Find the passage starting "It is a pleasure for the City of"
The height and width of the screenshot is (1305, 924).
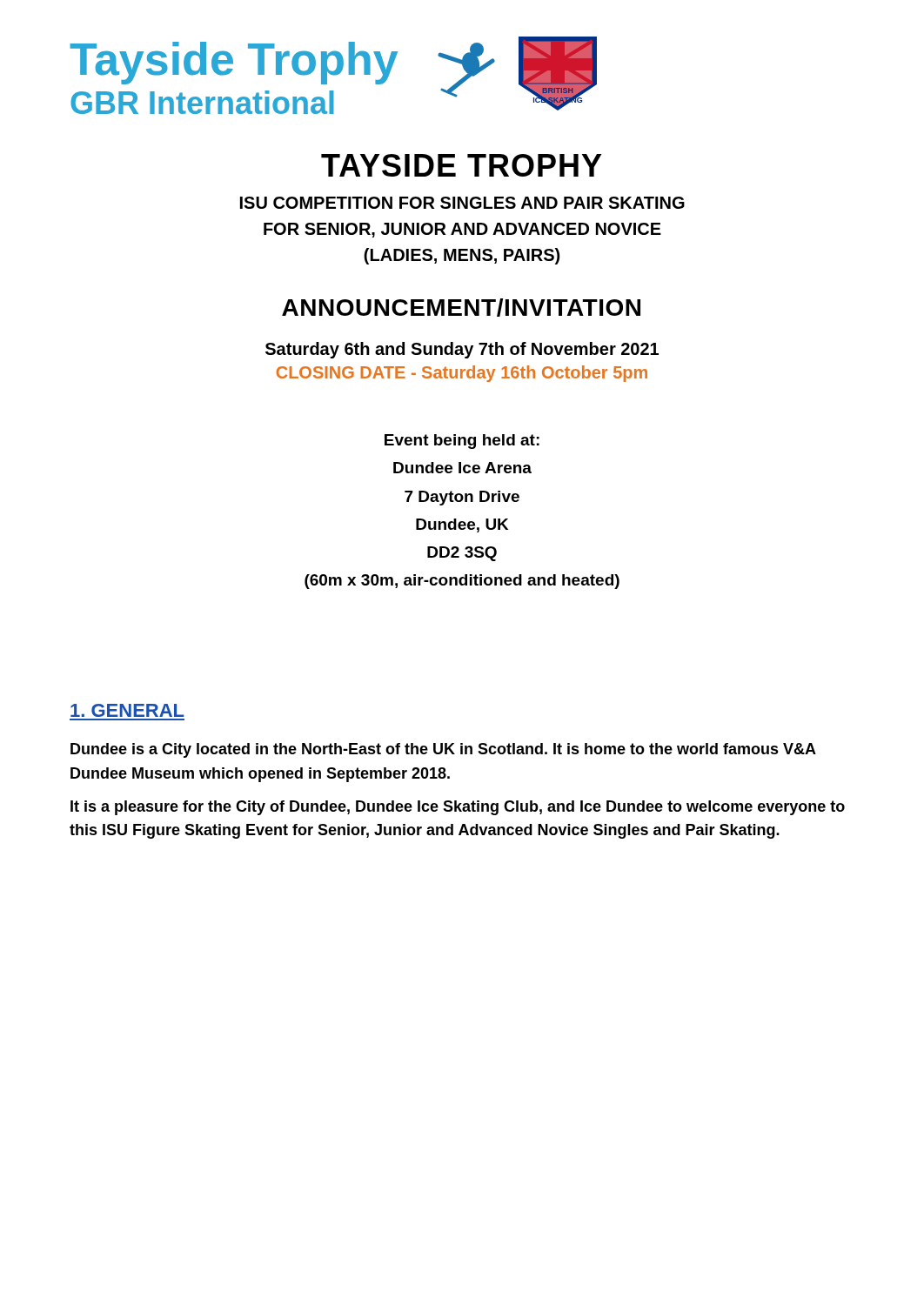click(457, 818)
